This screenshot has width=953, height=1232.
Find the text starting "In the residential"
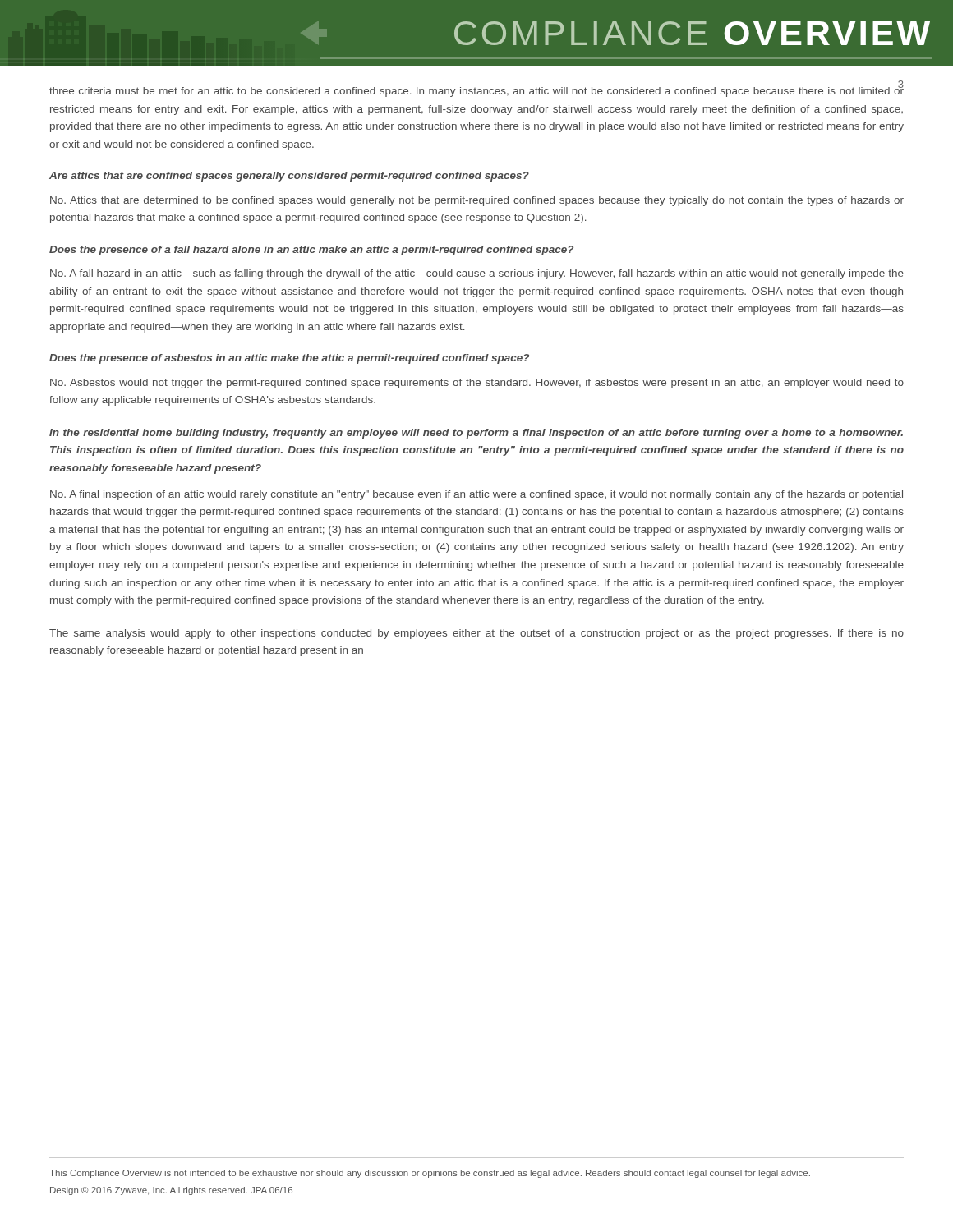point(476,450)
